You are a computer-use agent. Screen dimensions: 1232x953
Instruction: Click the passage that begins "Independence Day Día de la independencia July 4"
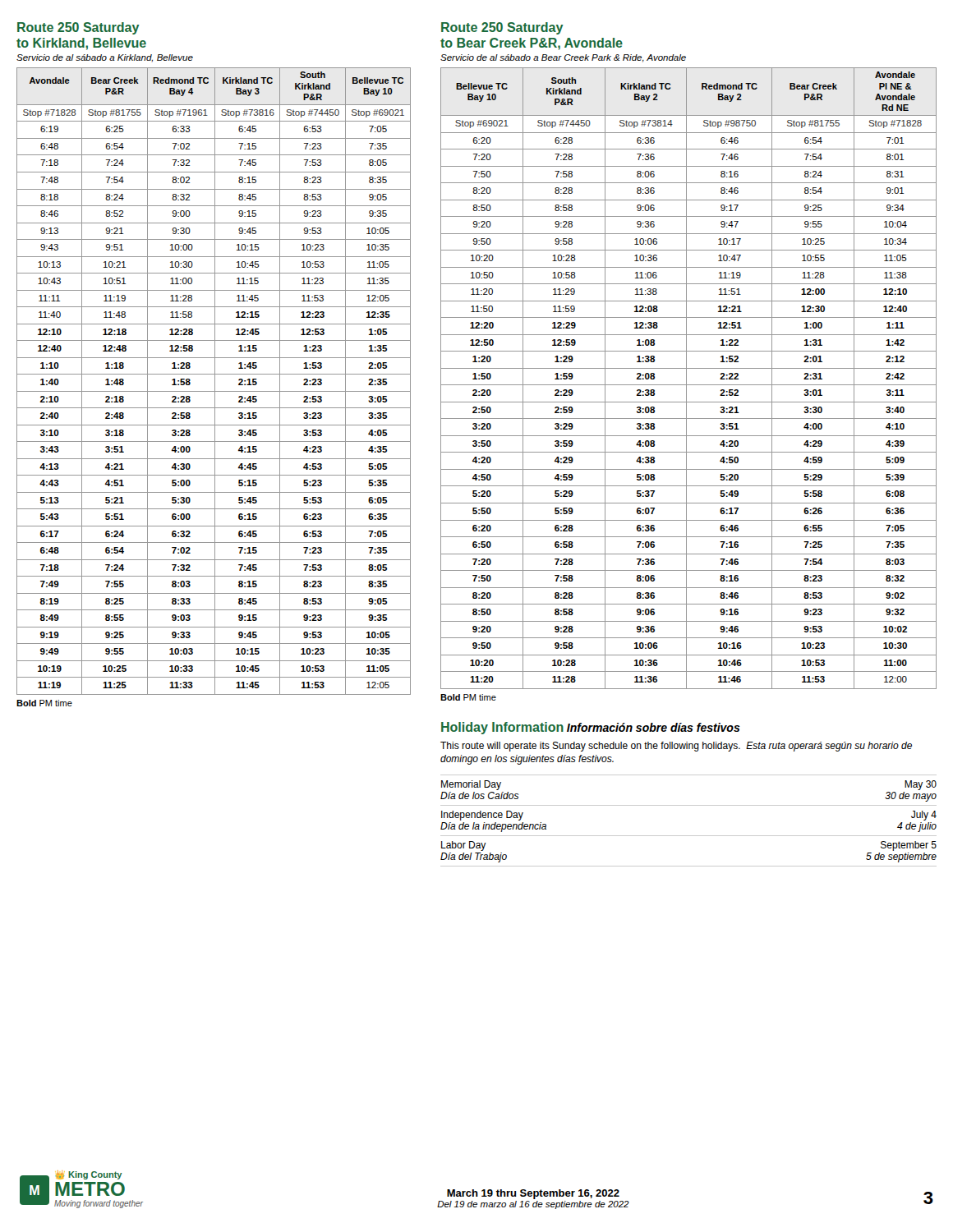pos(484,815)
